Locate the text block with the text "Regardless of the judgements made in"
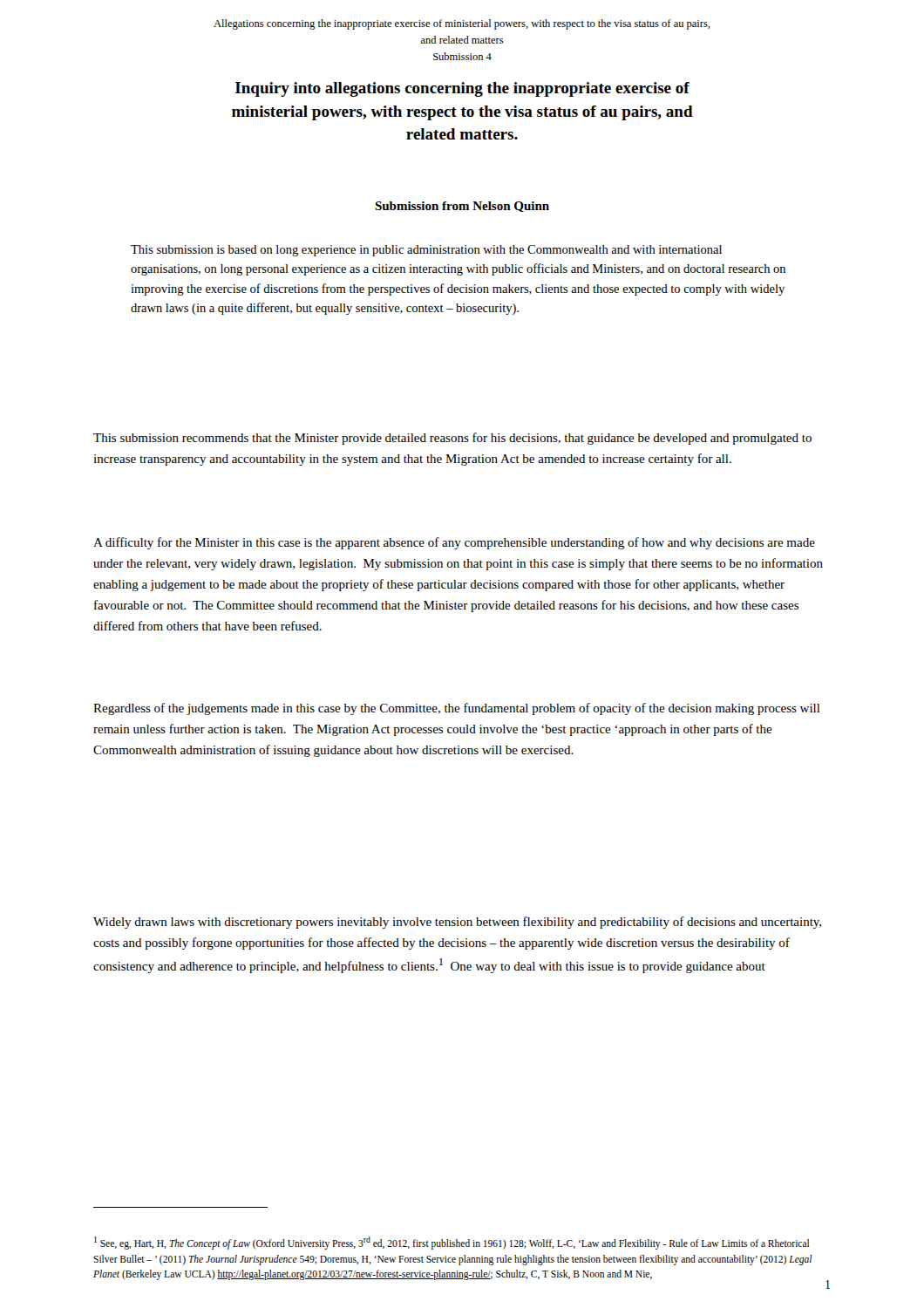924x1308 pixels. click(457, 729)
